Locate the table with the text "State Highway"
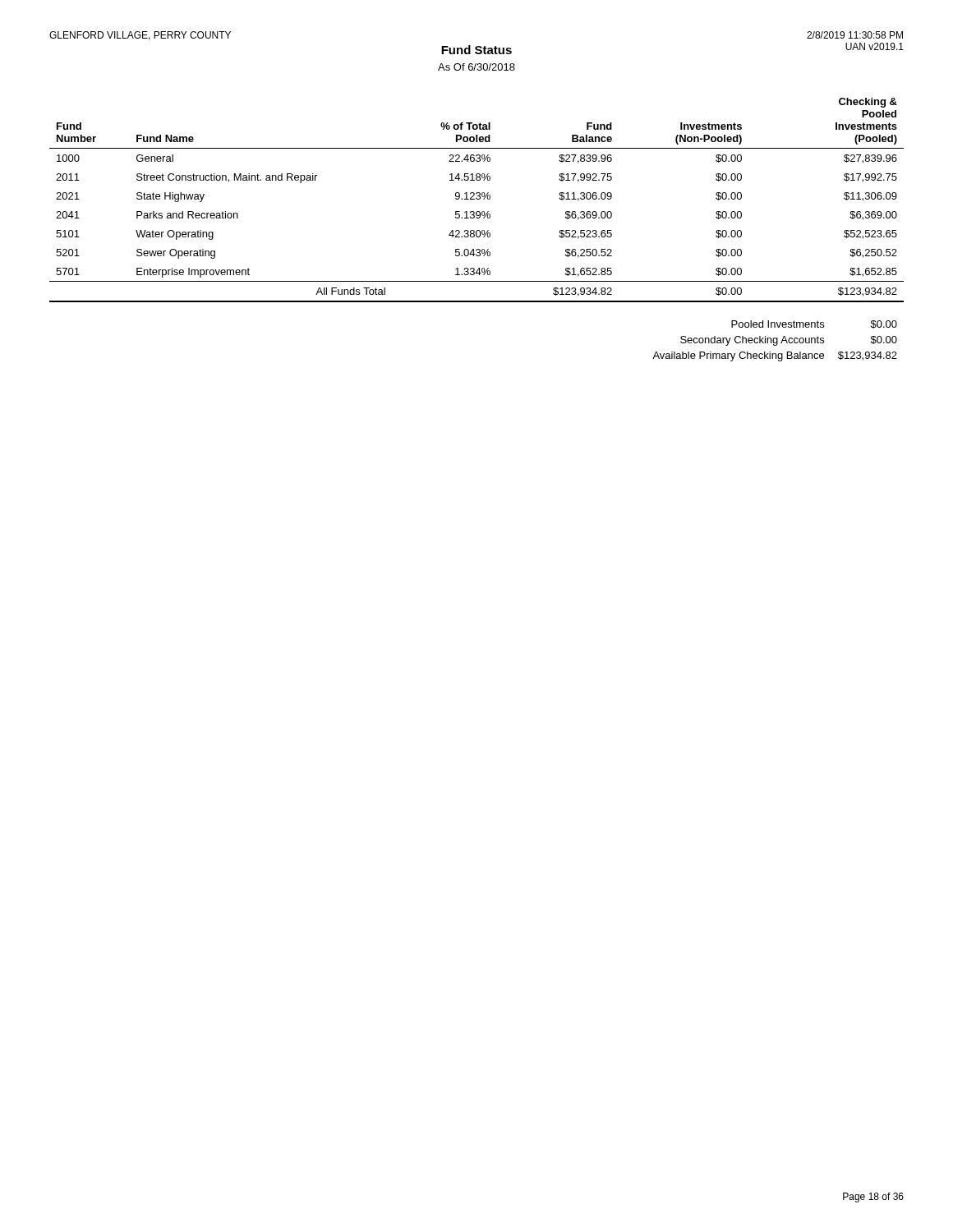Image resolution: width=953 pixels, height=1232 pixels. 476,197
